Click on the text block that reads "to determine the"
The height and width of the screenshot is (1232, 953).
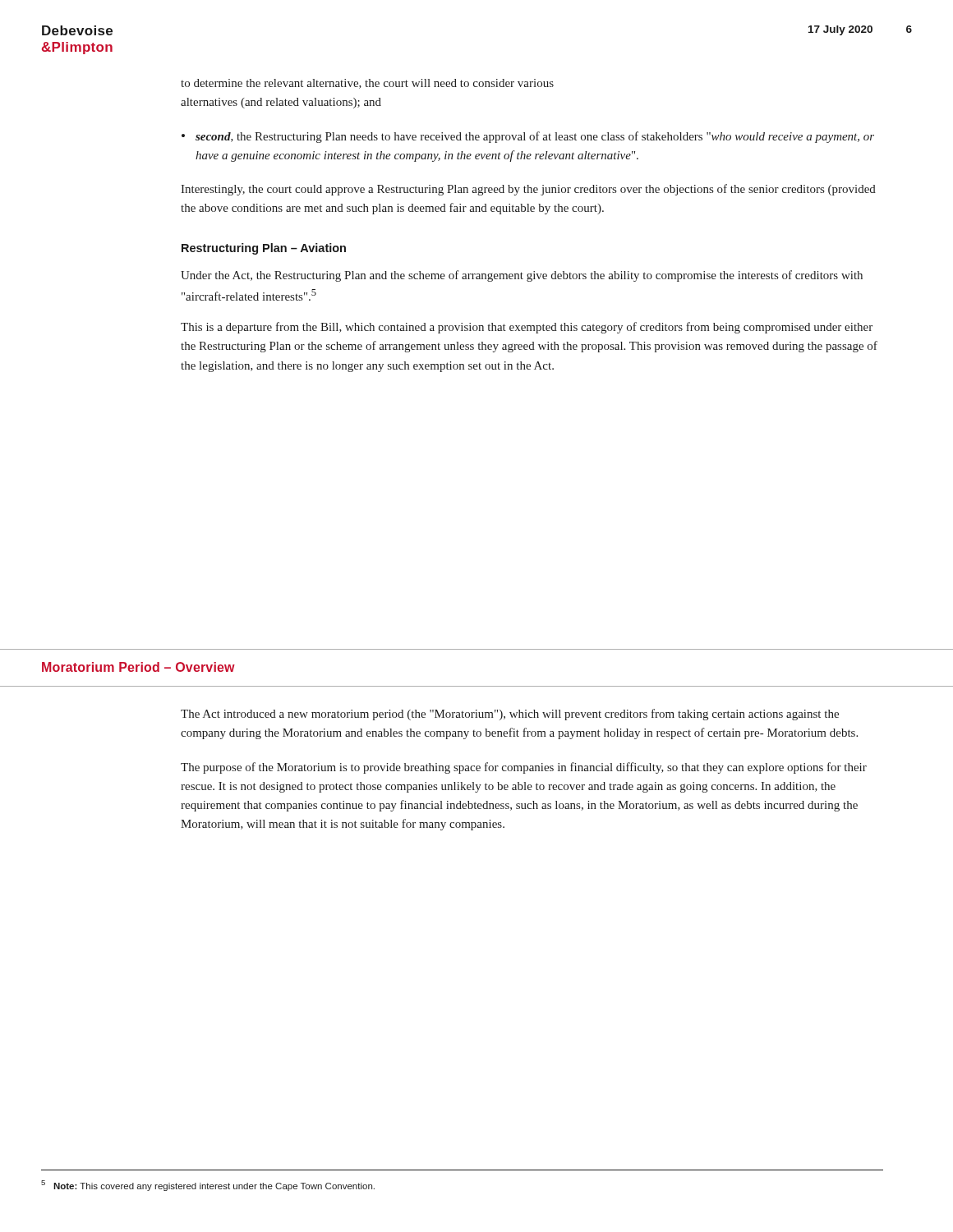(x=367, y=93)
